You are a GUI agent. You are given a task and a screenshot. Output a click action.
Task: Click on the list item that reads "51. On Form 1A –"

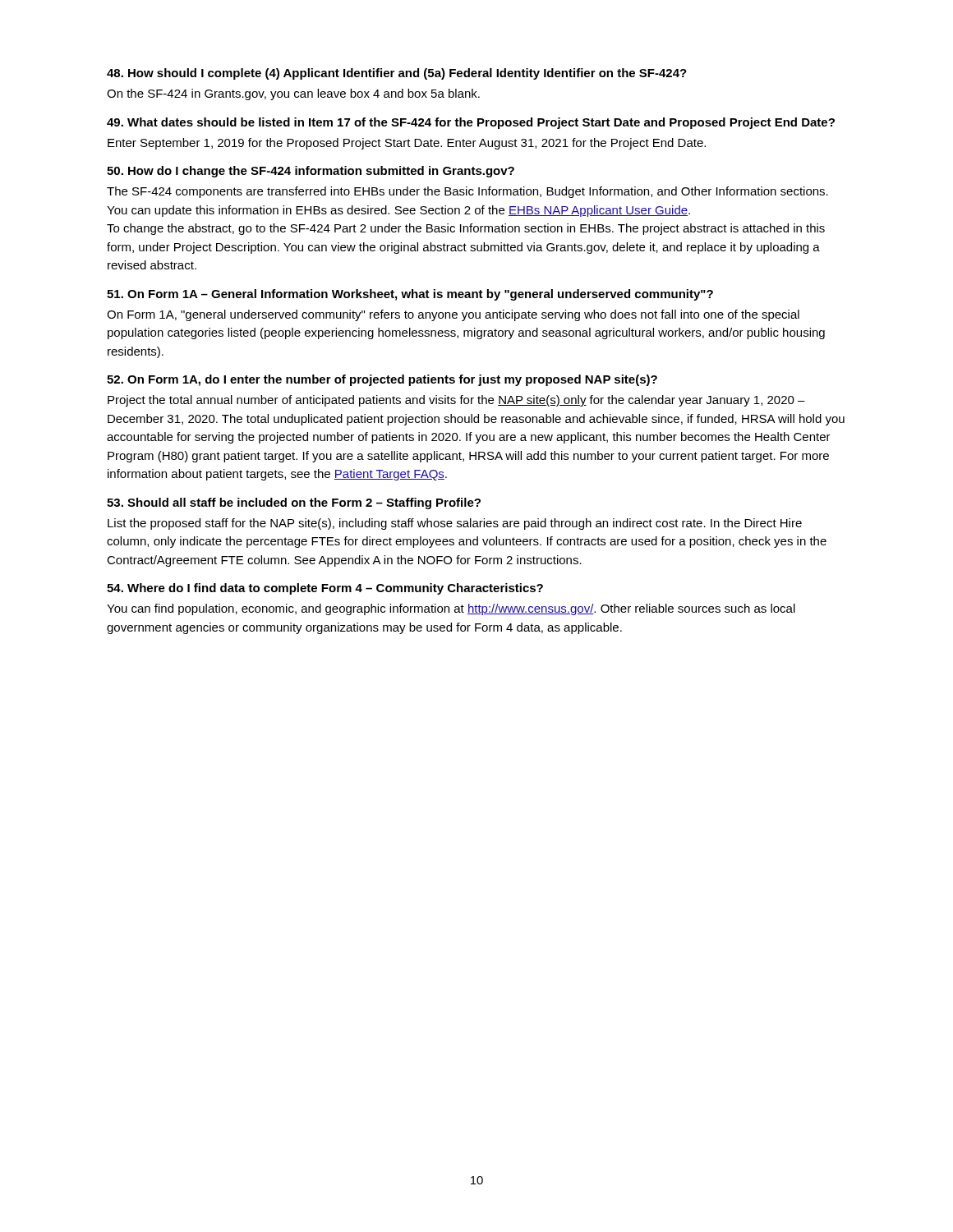click(x=476, y=323)
